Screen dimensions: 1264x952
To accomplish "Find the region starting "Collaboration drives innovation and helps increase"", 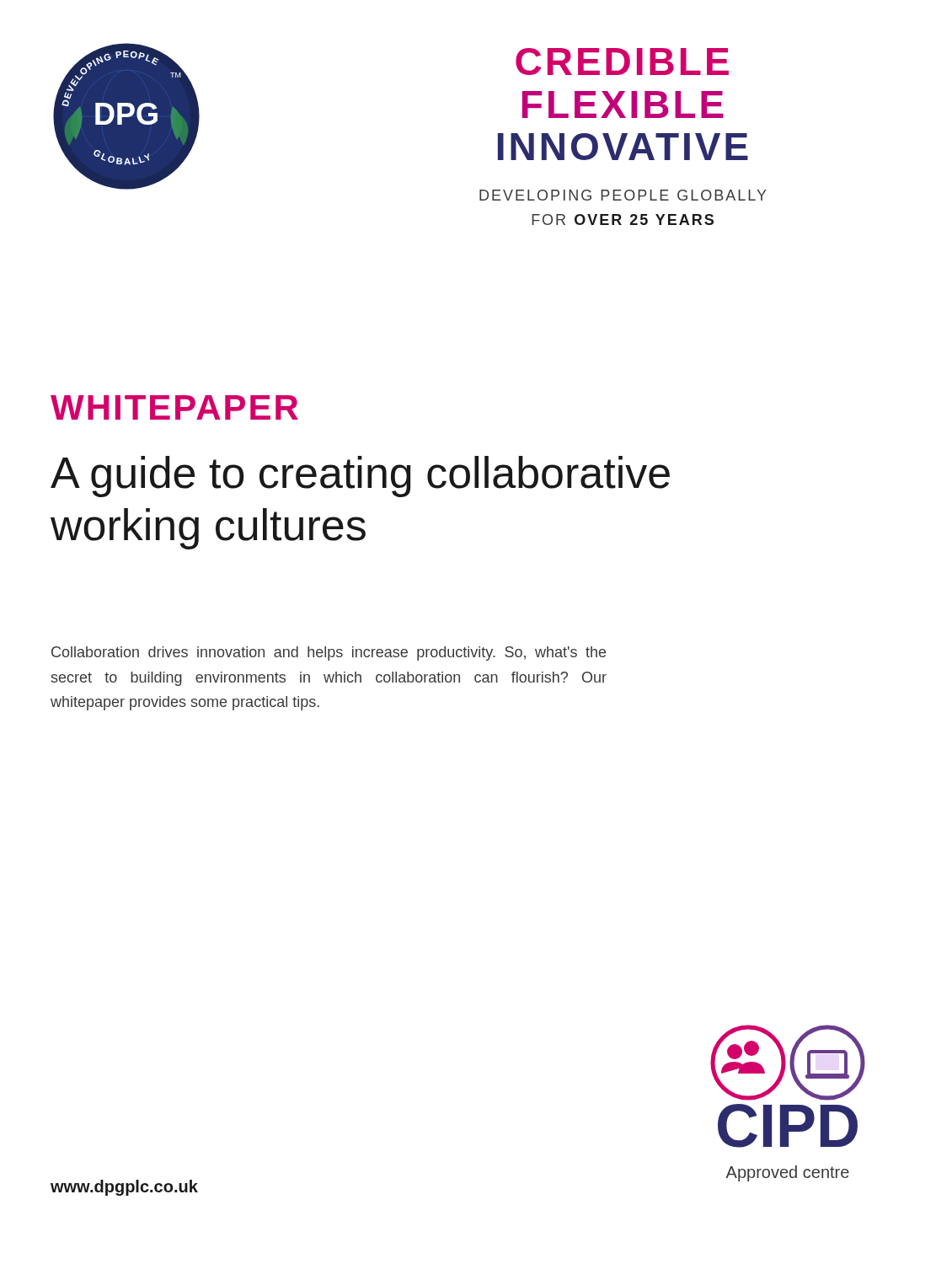I will [x=329, y=678].
